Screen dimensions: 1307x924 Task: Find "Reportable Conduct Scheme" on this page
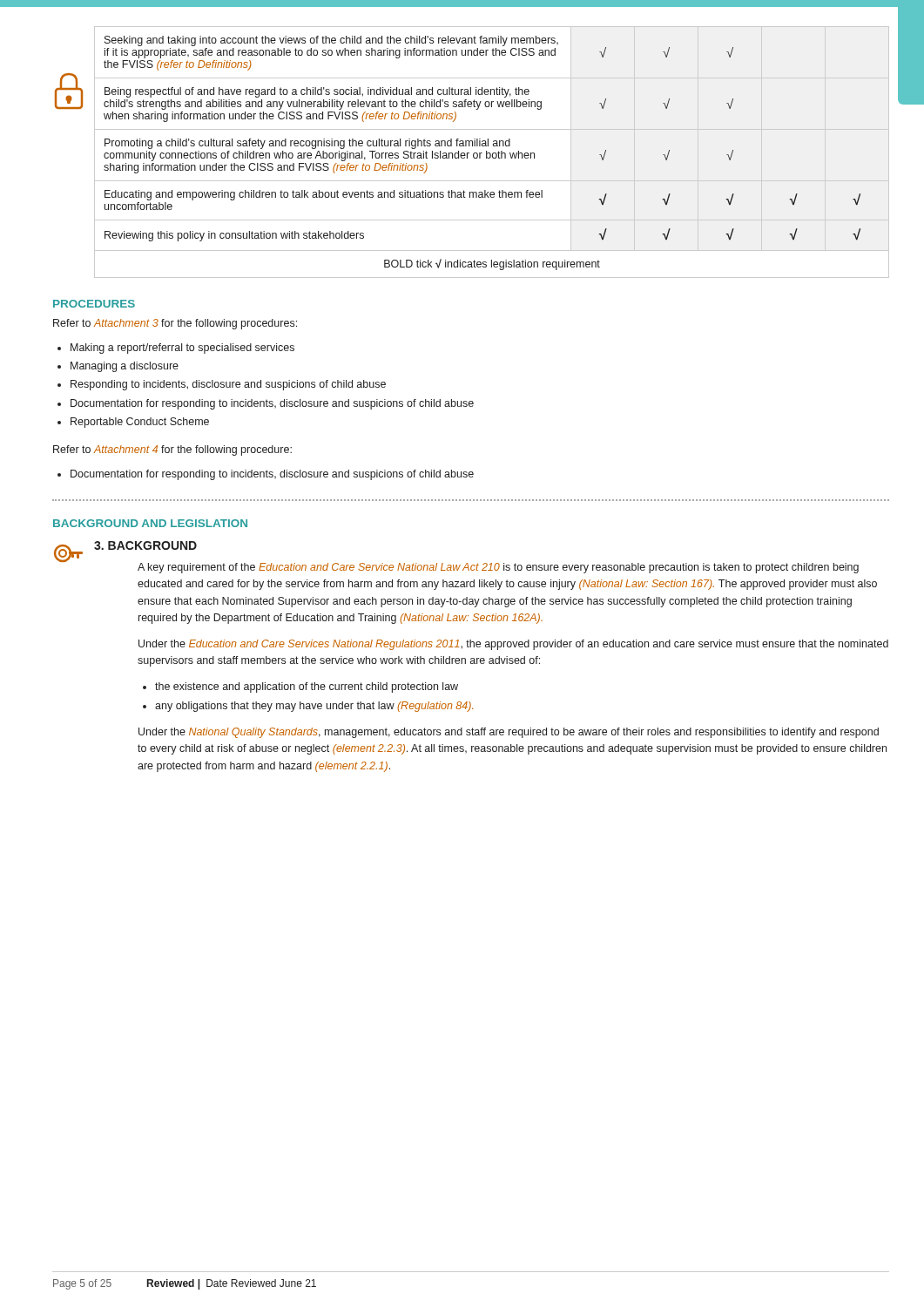point(140,422)
